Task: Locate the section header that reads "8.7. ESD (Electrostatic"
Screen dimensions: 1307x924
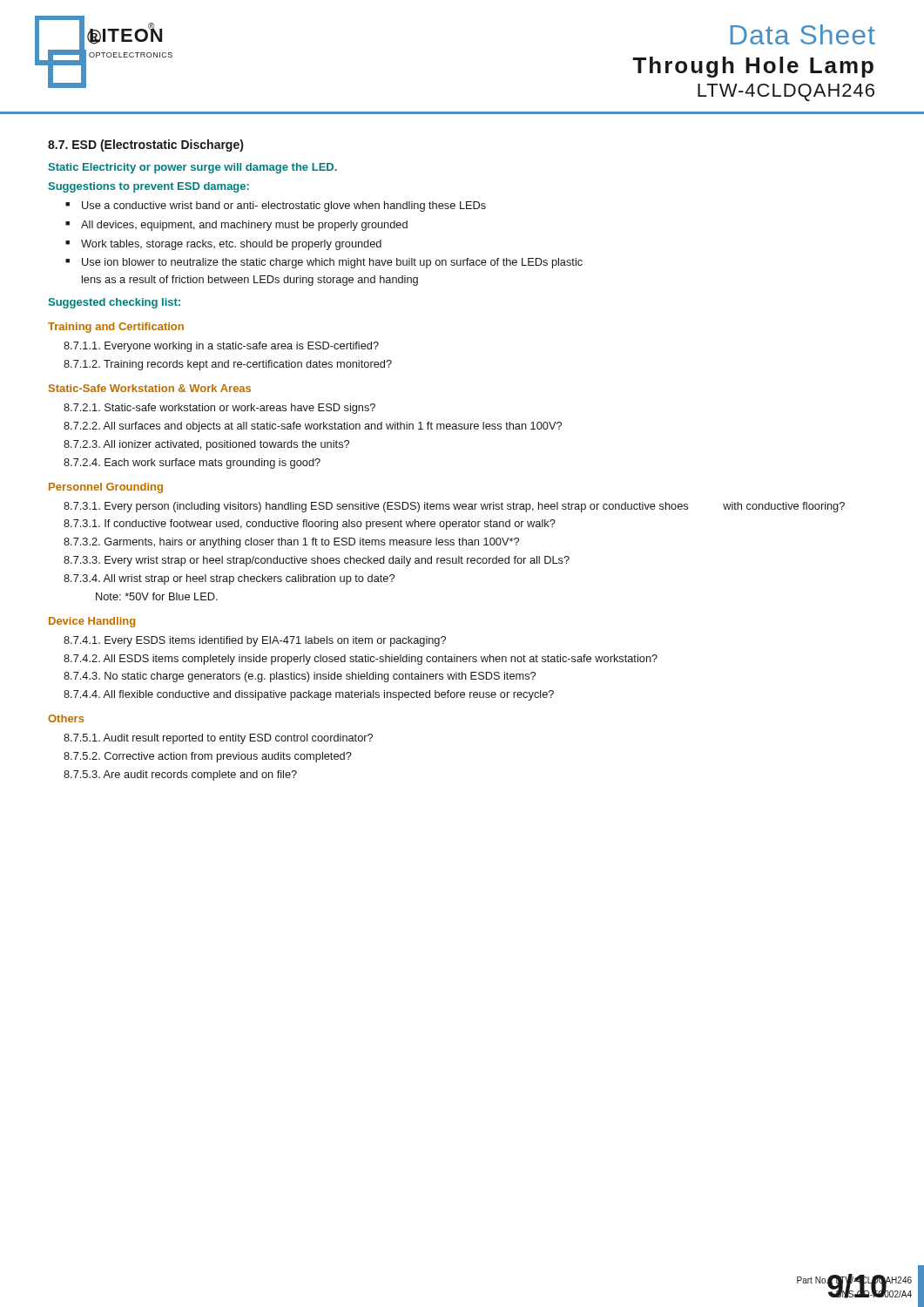Action: pyautogui.click(x=146, y=145)
